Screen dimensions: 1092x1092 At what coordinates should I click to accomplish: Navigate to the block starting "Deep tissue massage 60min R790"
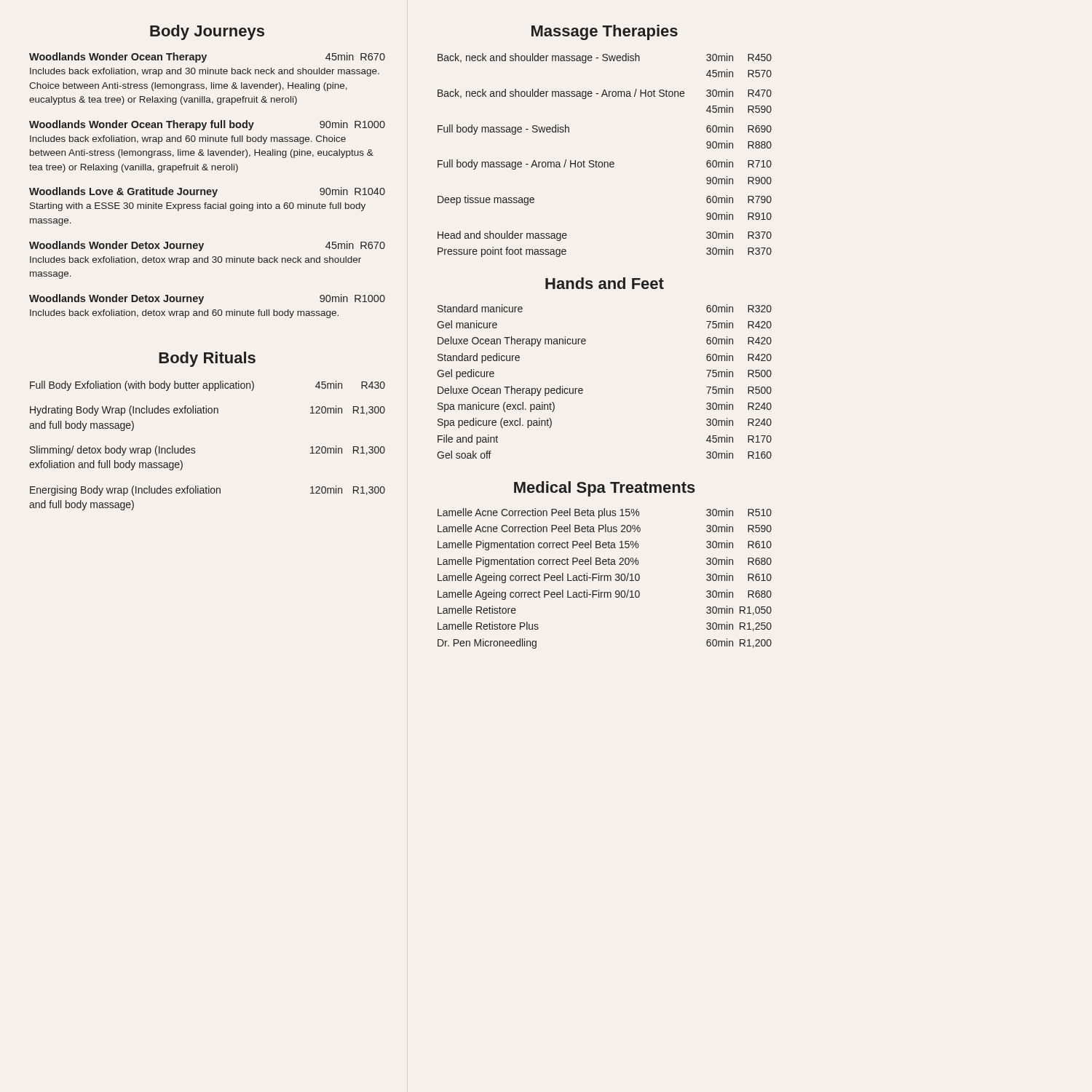488,200
